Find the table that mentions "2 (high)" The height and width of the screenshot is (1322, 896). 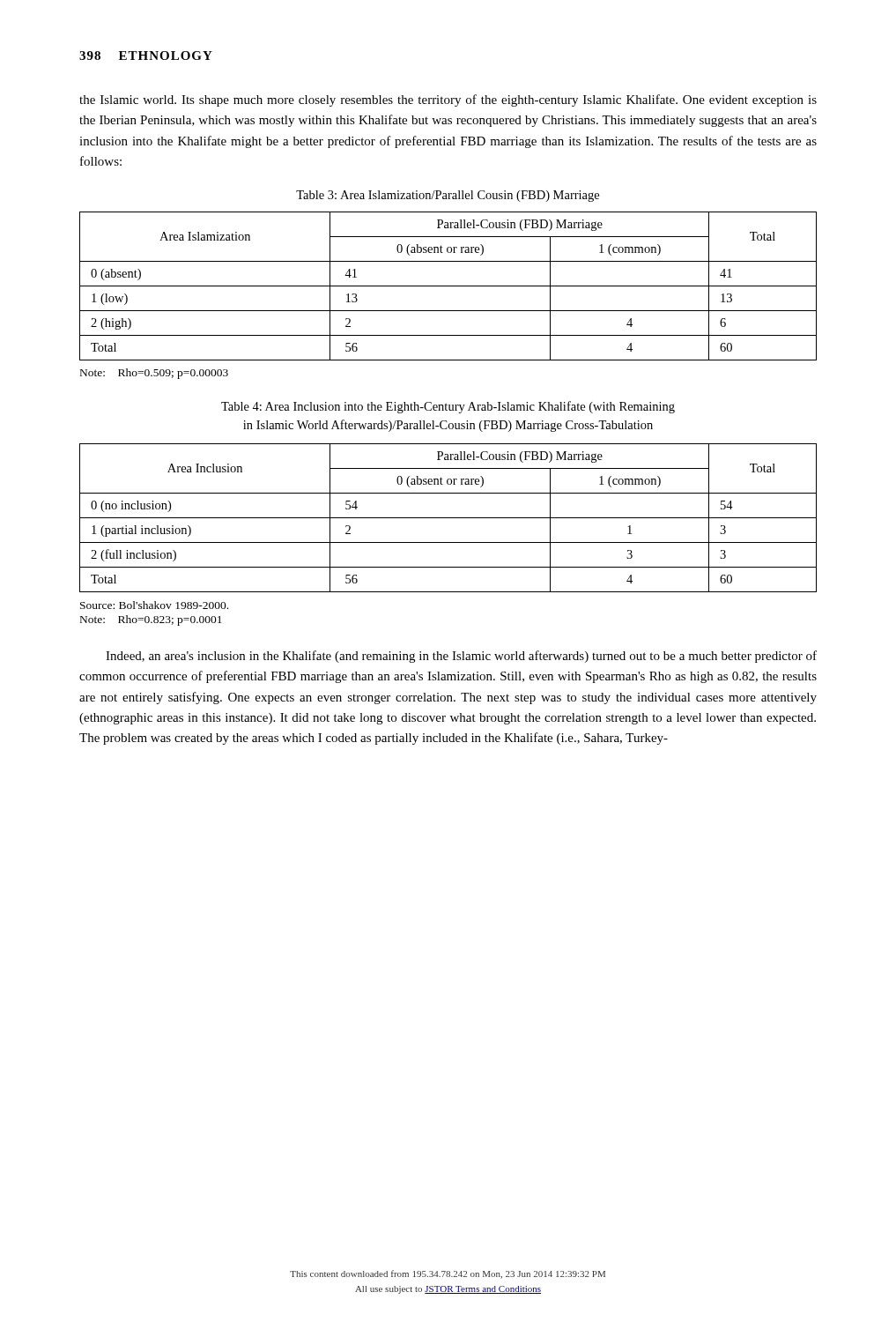[x=448, y=286]
